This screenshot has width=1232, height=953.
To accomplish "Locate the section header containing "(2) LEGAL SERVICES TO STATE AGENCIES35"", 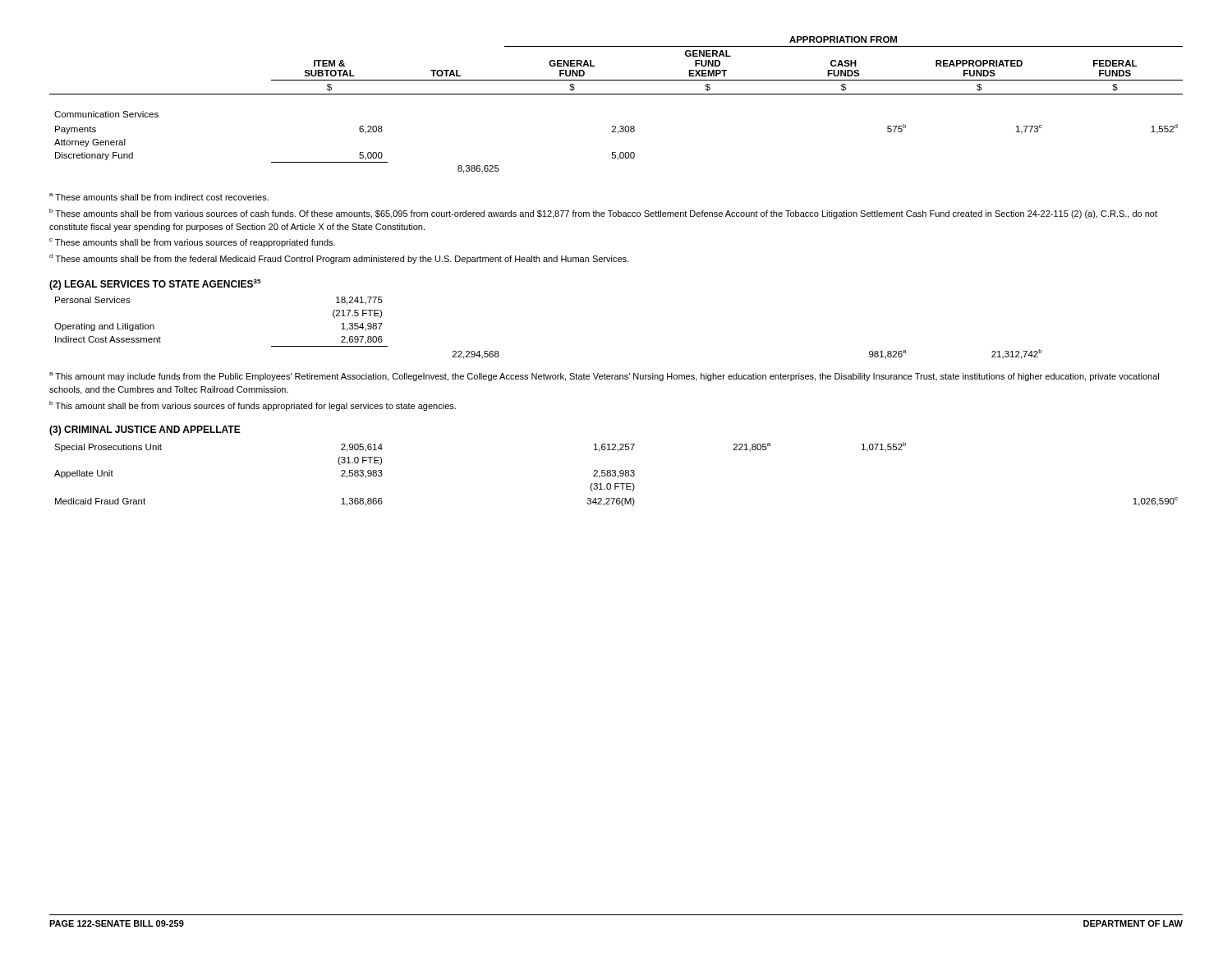I will pos(155,284).
